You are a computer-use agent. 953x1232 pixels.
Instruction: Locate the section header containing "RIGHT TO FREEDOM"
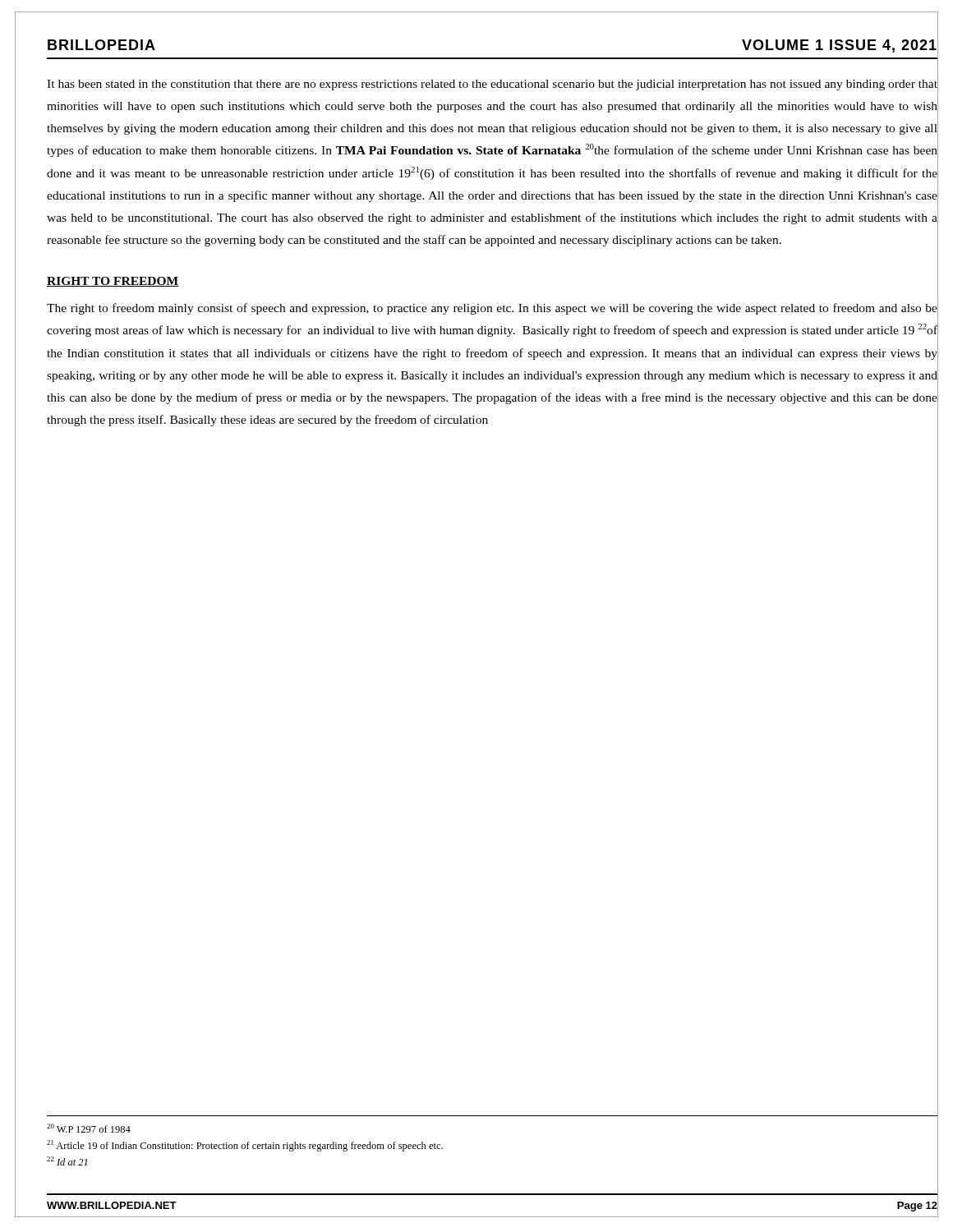113,281
